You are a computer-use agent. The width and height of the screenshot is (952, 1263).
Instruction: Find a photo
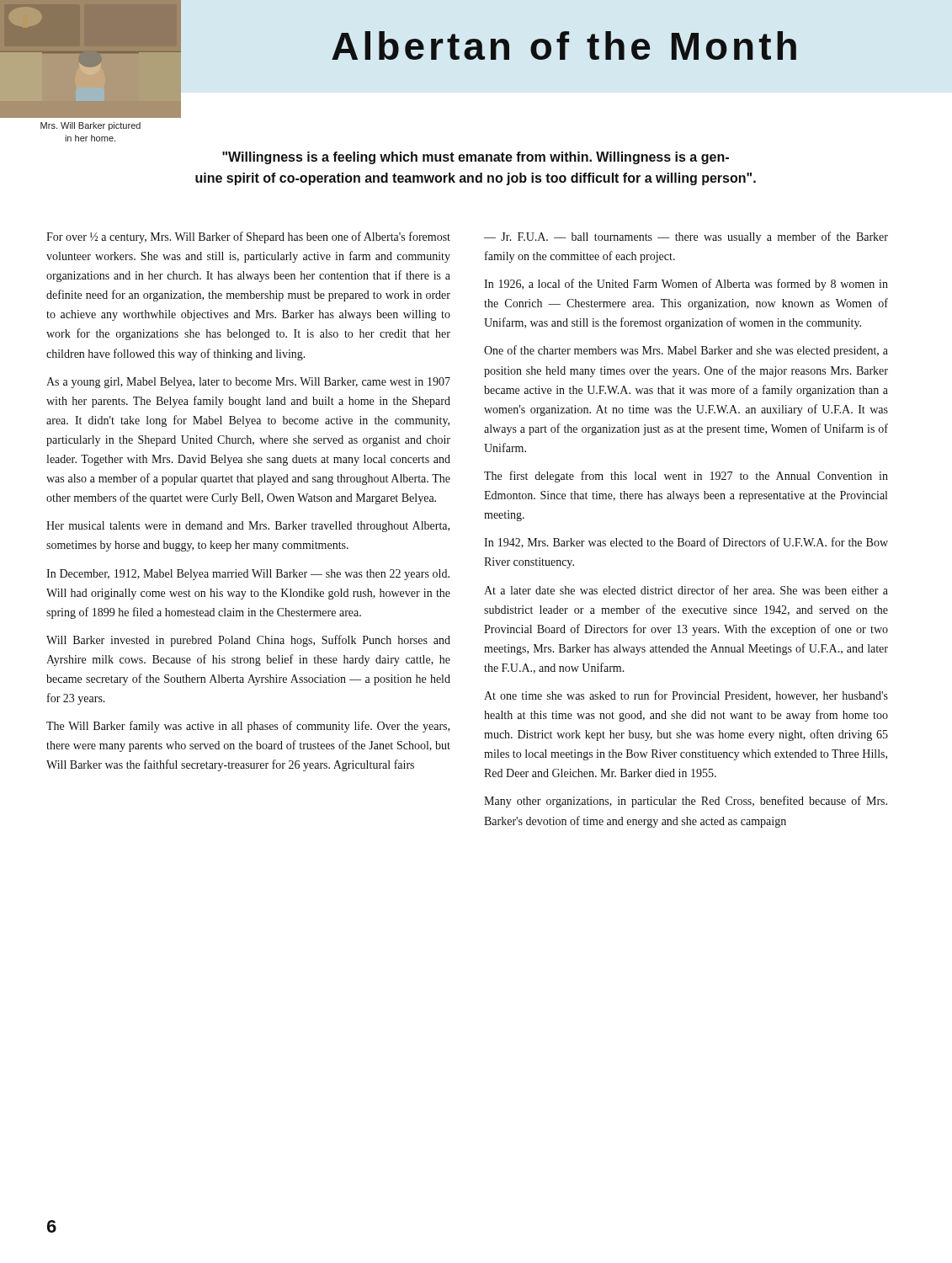click(x=90, y=59)
